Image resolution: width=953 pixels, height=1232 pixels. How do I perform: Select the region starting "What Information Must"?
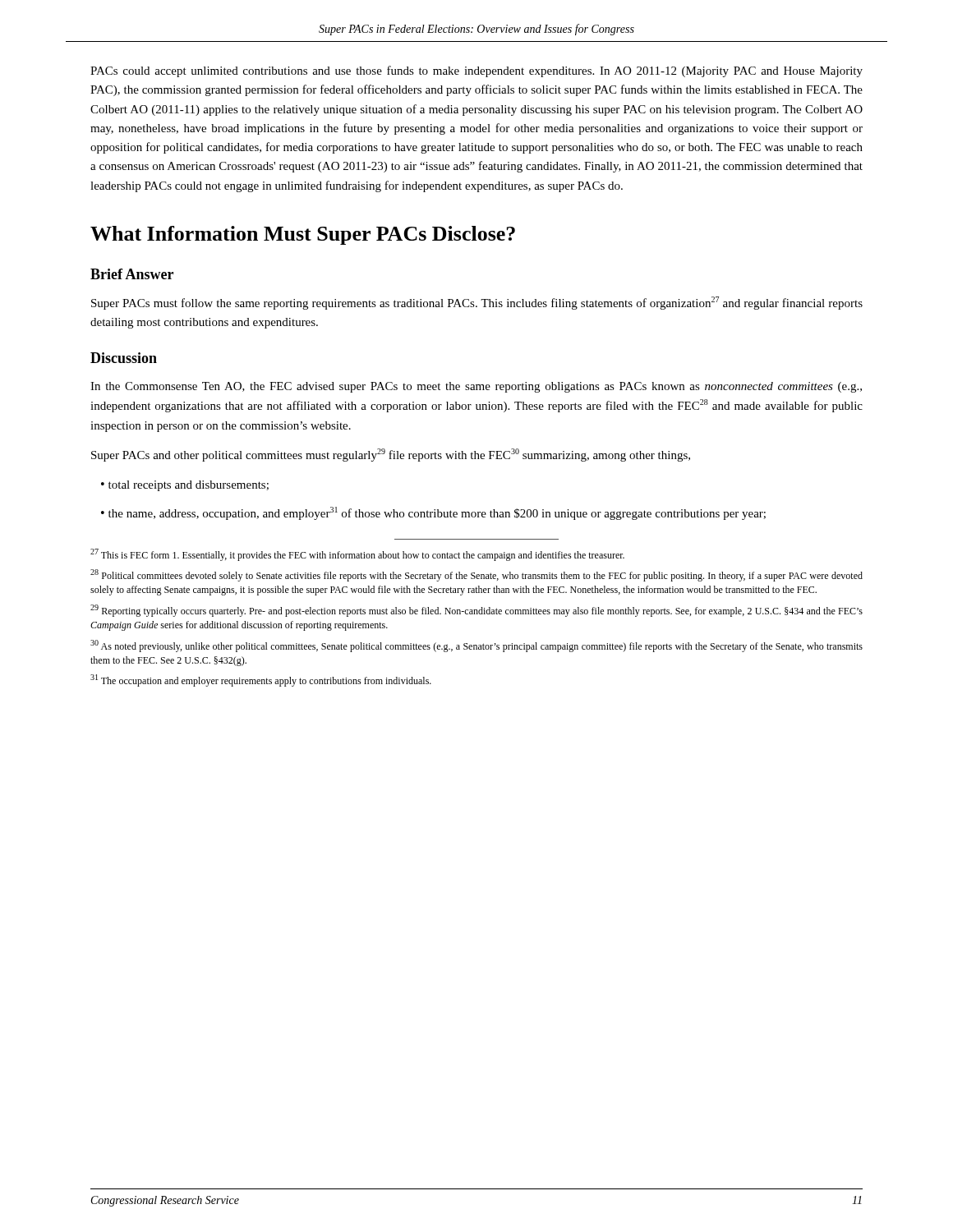tap(303, 233)
